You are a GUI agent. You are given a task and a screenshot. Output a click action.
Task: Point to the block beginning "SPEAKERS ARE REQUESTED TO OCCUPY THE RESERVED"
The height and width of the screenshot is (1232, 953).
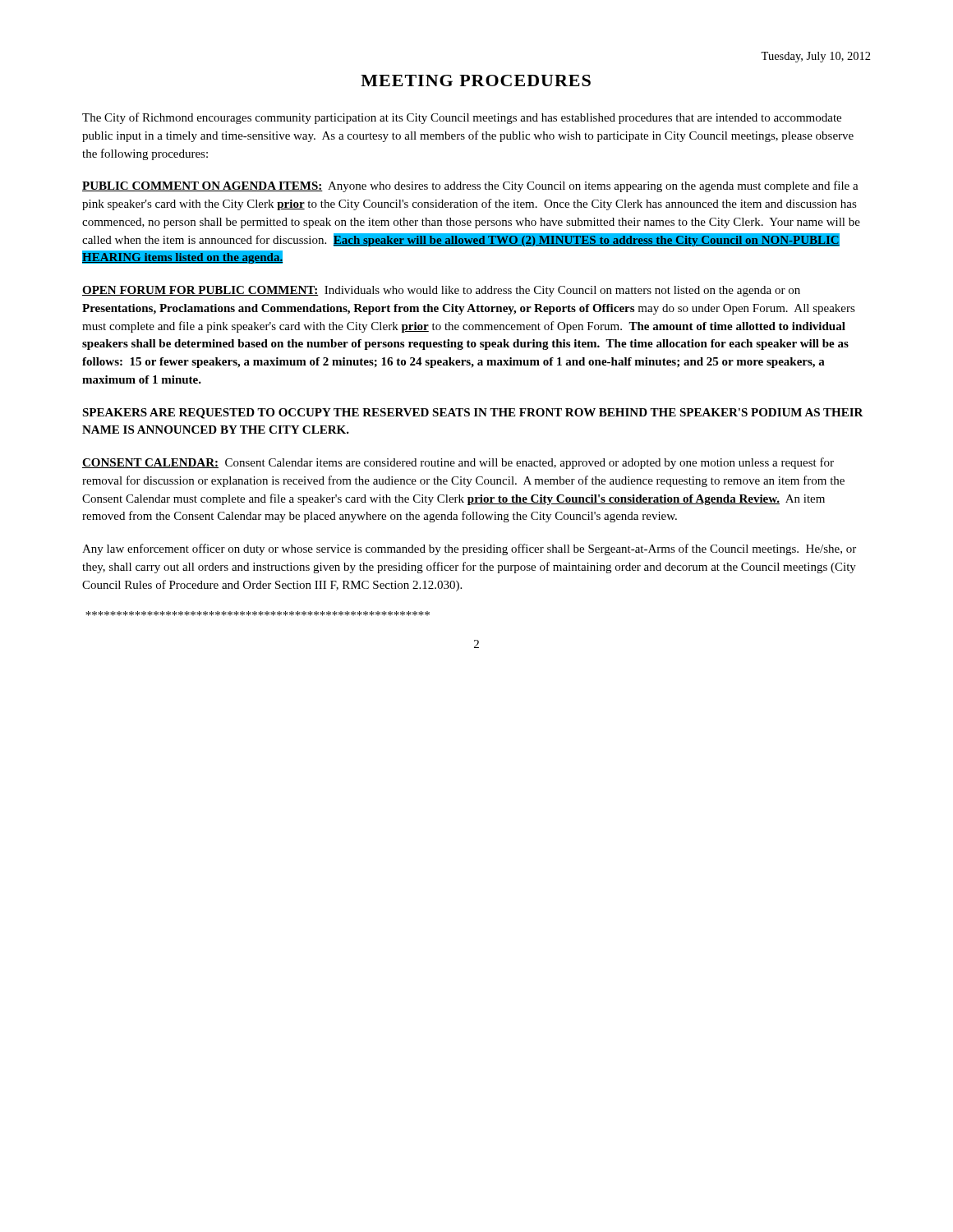tap(473, 421)
